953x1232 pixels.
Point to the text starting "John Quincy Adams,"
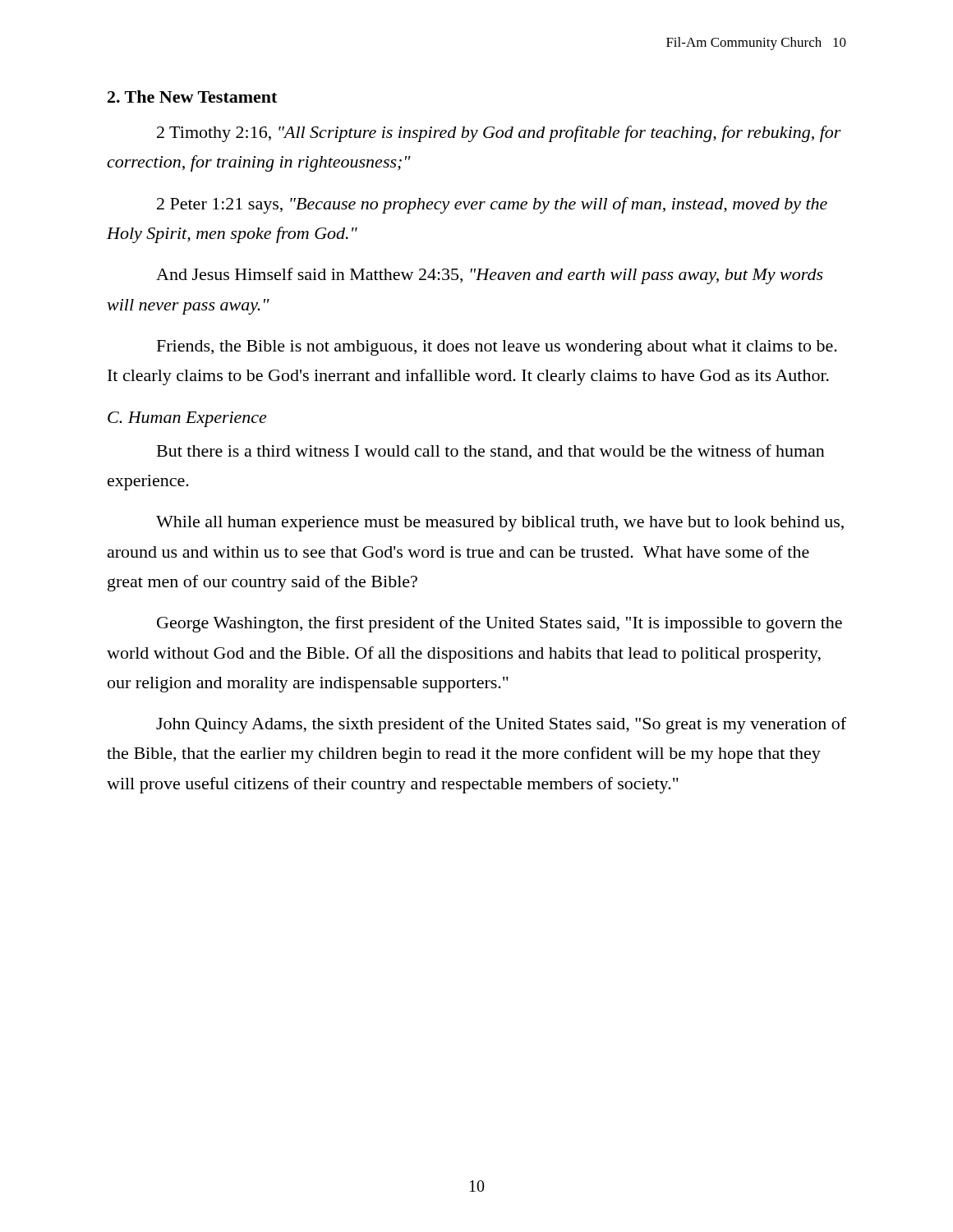pos(476,753)
